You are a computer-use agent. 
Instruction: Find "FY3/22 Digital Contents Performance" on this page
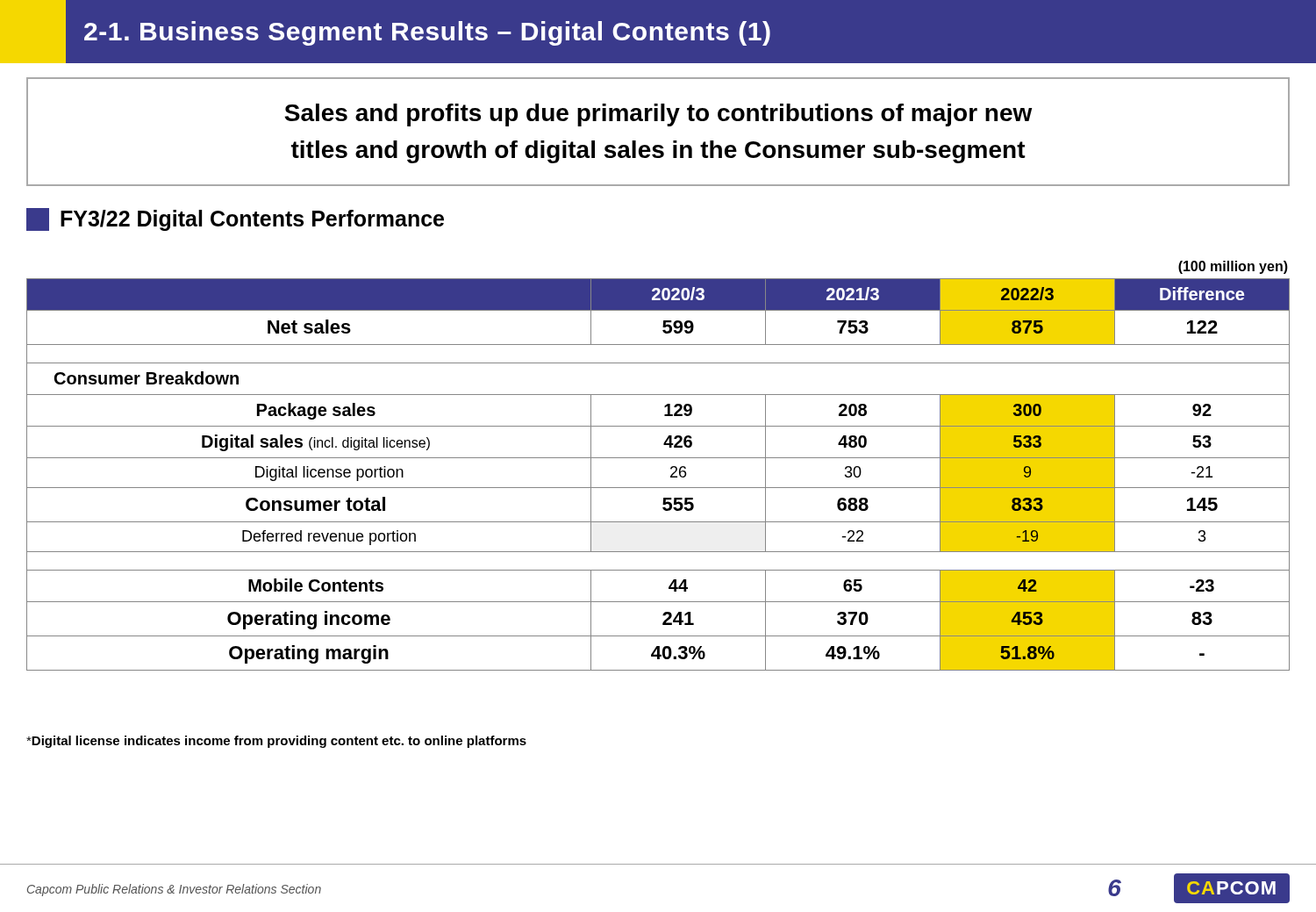[236, 219]
